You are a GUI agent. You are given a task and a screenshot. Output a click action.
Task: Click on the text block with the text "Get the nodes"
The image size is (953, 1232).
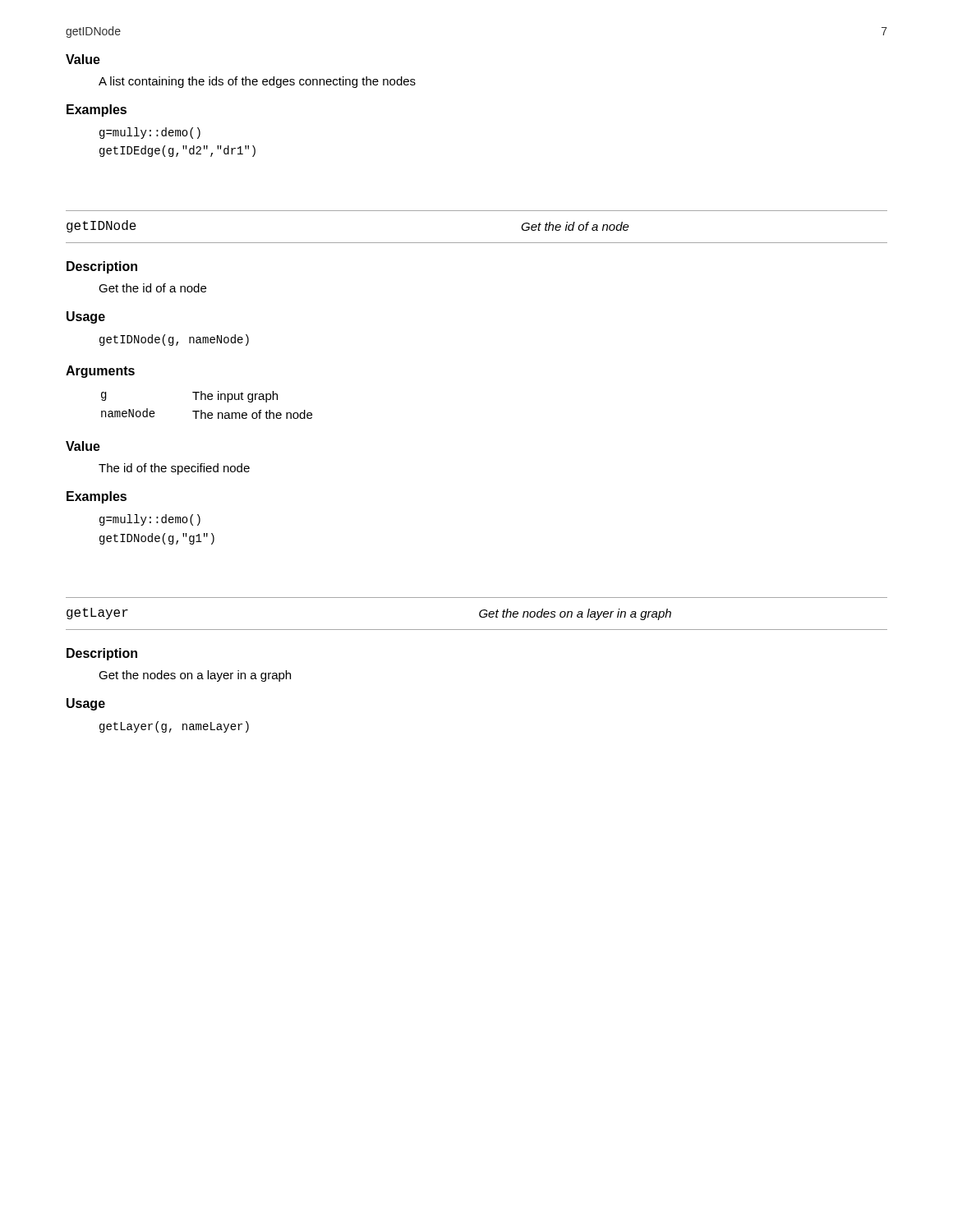(195, 675)
